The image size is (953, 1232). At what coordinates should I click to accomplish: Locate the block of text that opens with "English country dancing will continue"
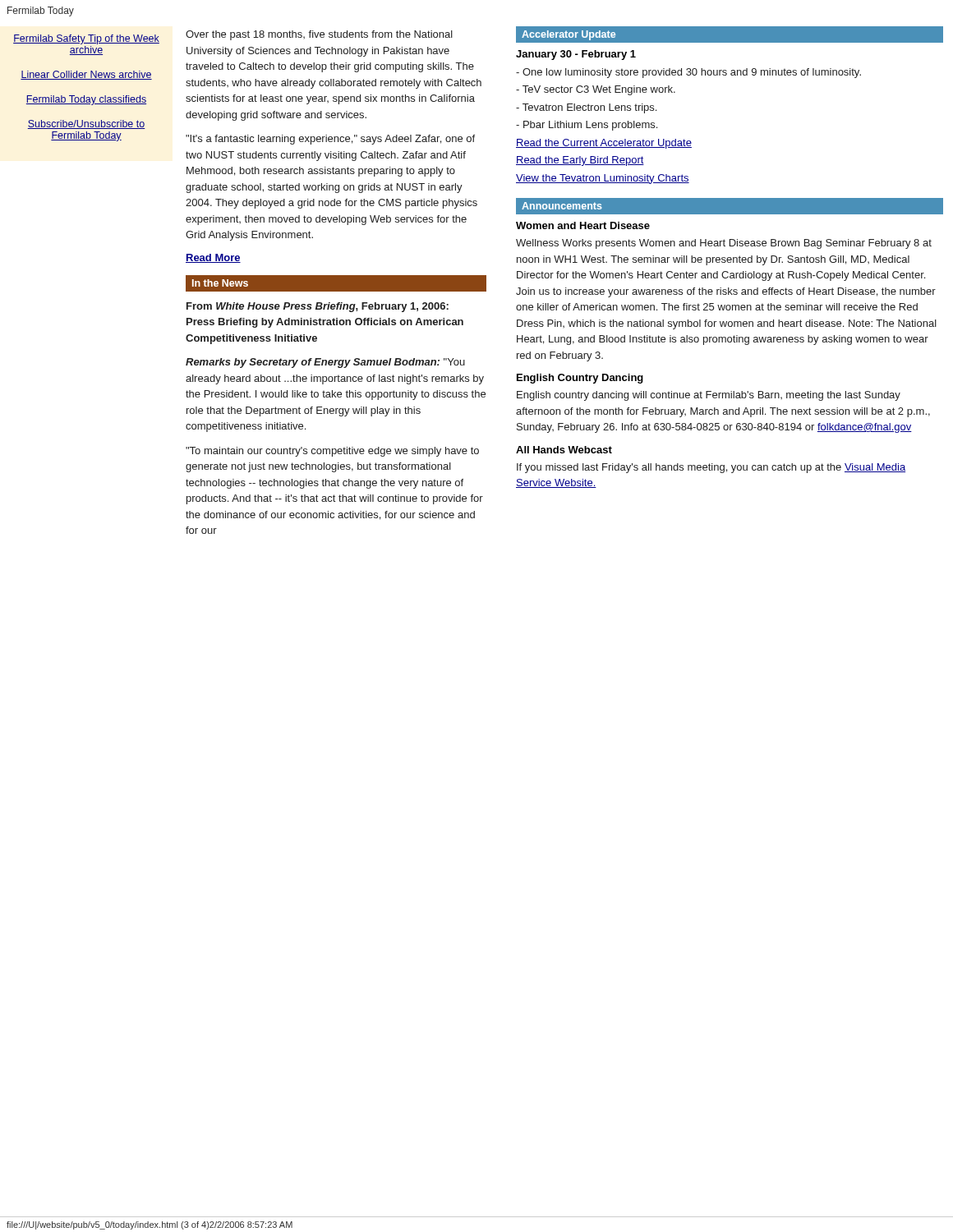pyautogui.click(x=723, y=411)
